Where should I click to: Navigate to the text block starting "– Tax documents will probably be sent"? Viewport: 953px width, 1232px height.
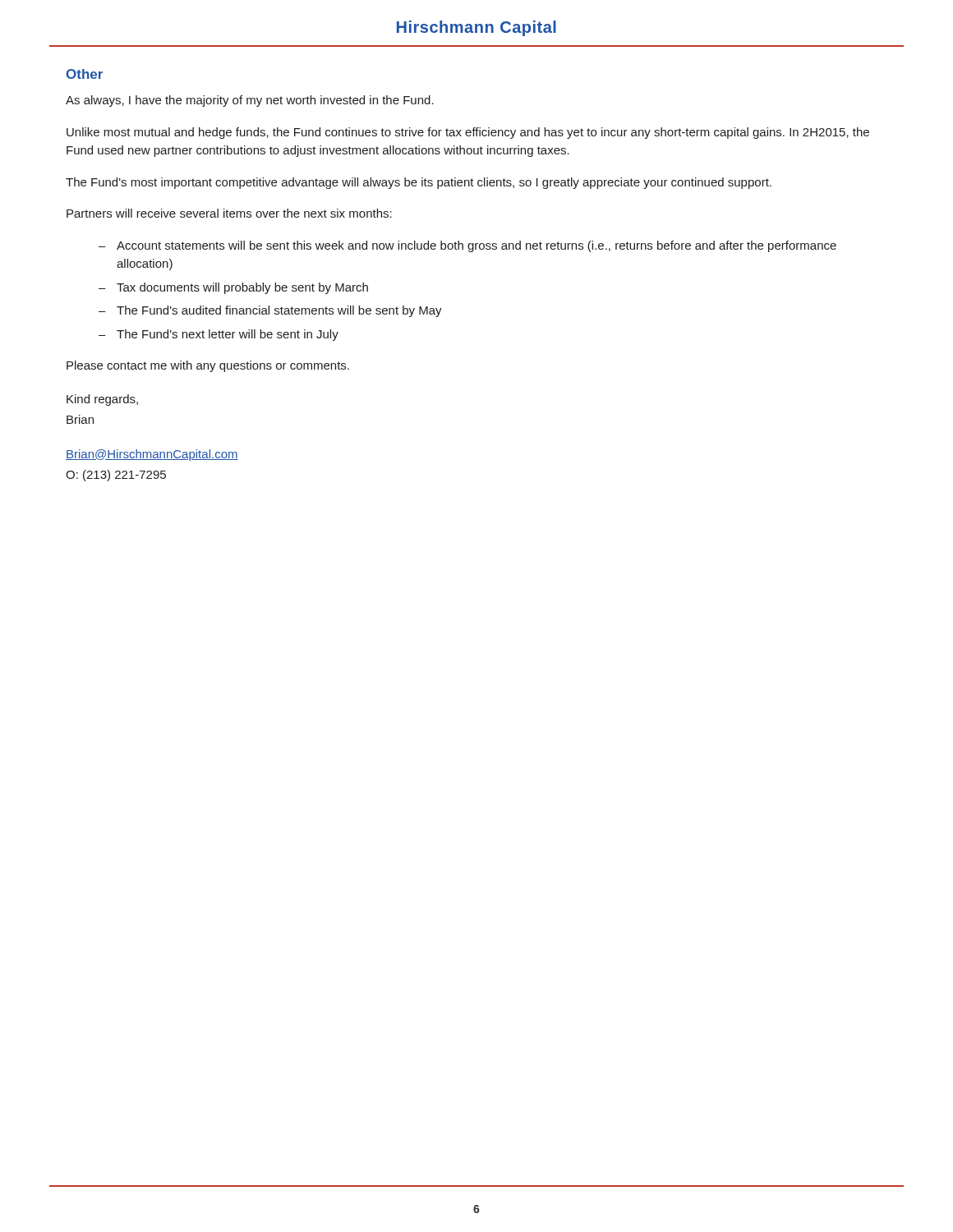click(233, 288)
